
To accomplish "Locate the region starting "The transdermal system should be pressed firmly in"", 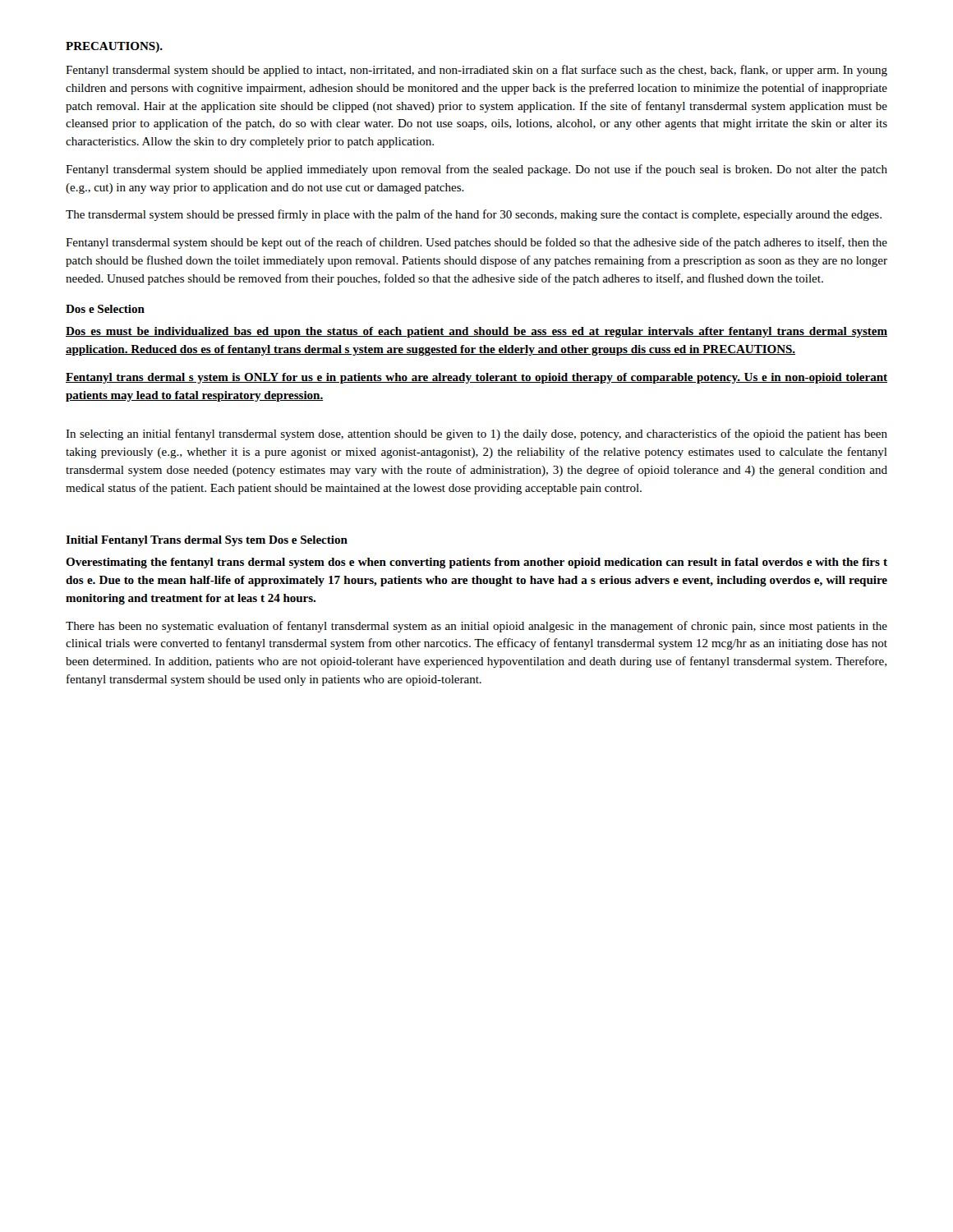I will point(476,215).
